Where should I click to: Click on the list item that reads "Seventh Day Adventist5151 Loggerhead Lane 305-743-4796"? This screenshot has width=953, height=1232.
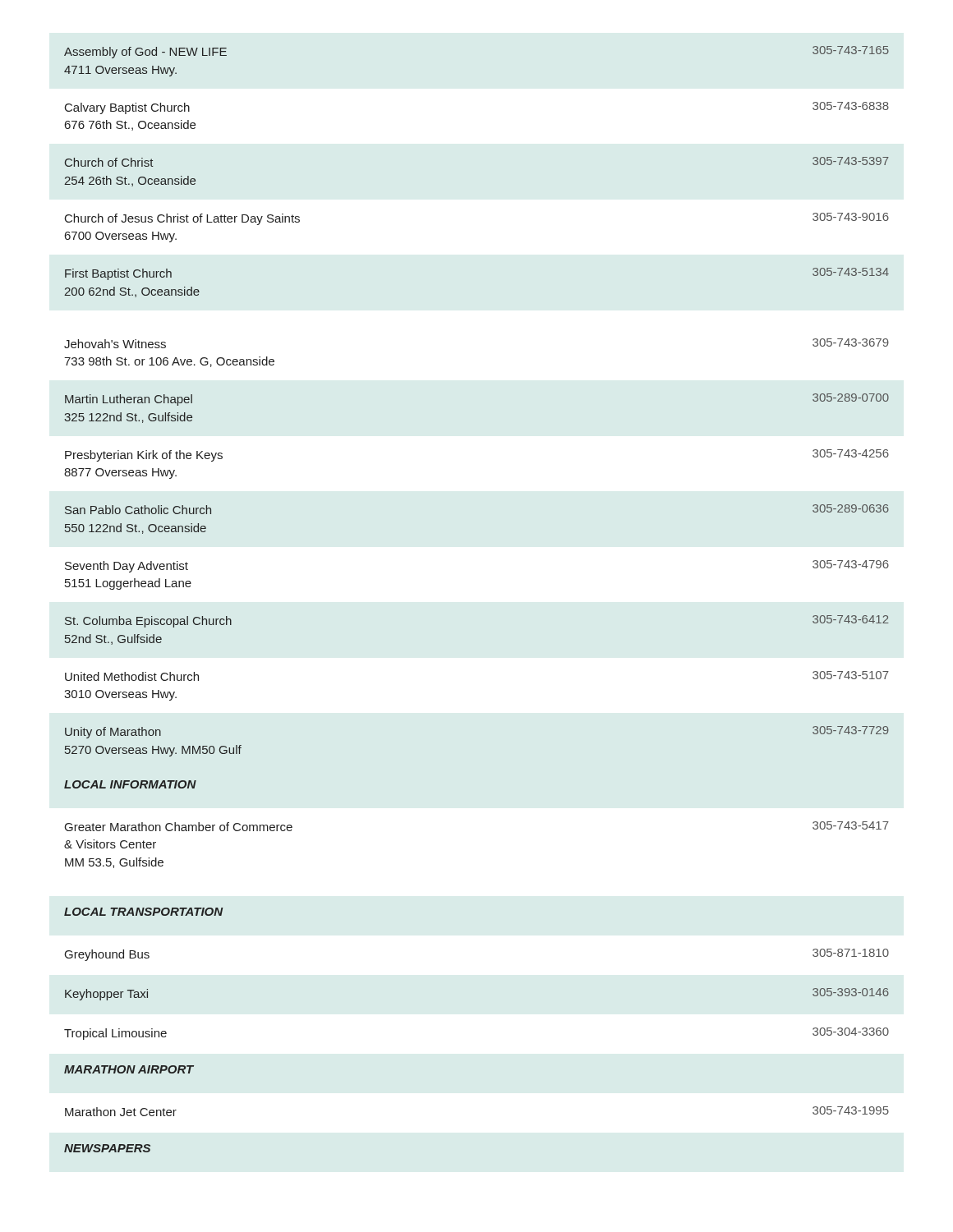click(x=124, y=566)
